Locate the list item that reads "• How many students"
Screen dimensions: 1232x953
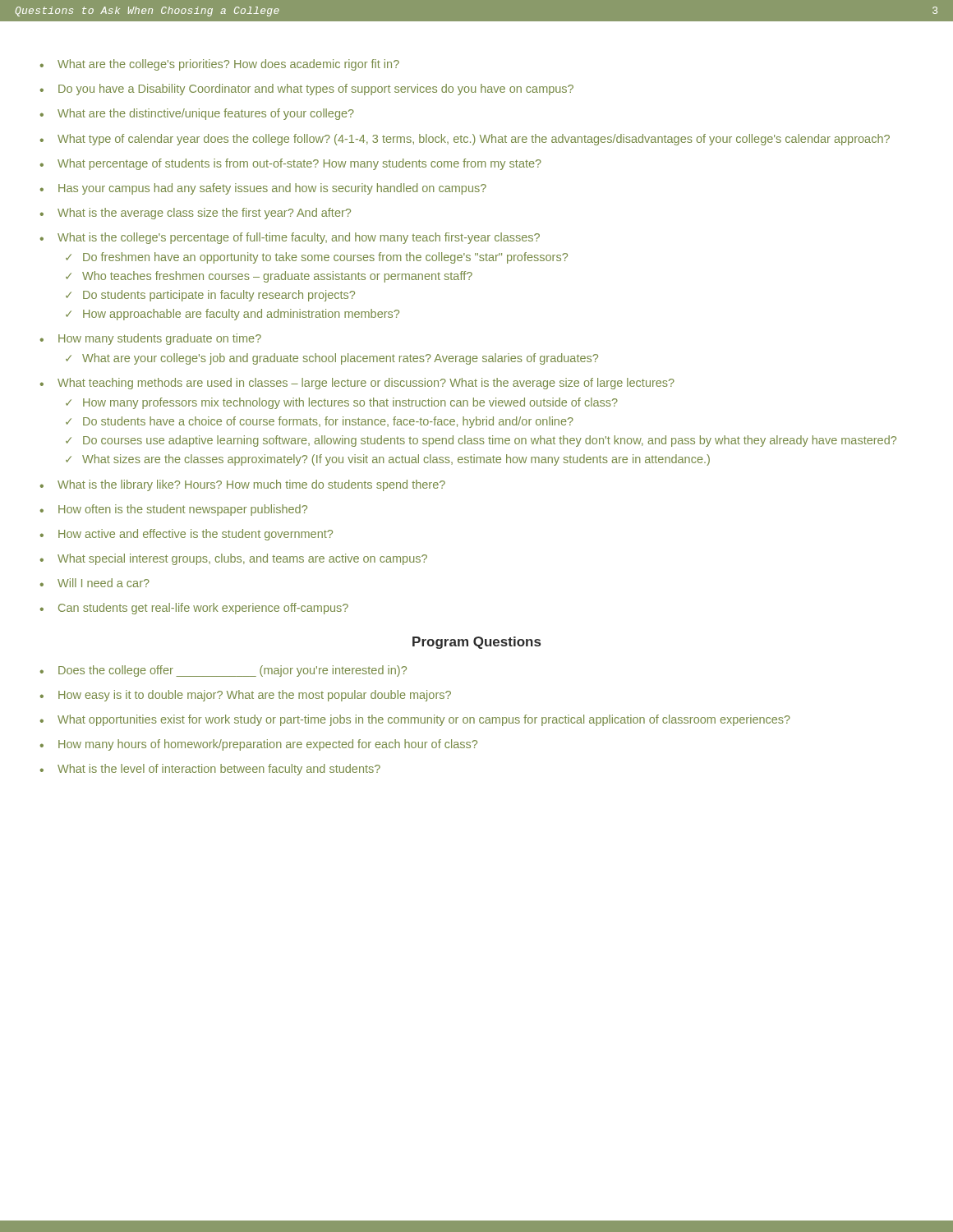click(476, 350)
